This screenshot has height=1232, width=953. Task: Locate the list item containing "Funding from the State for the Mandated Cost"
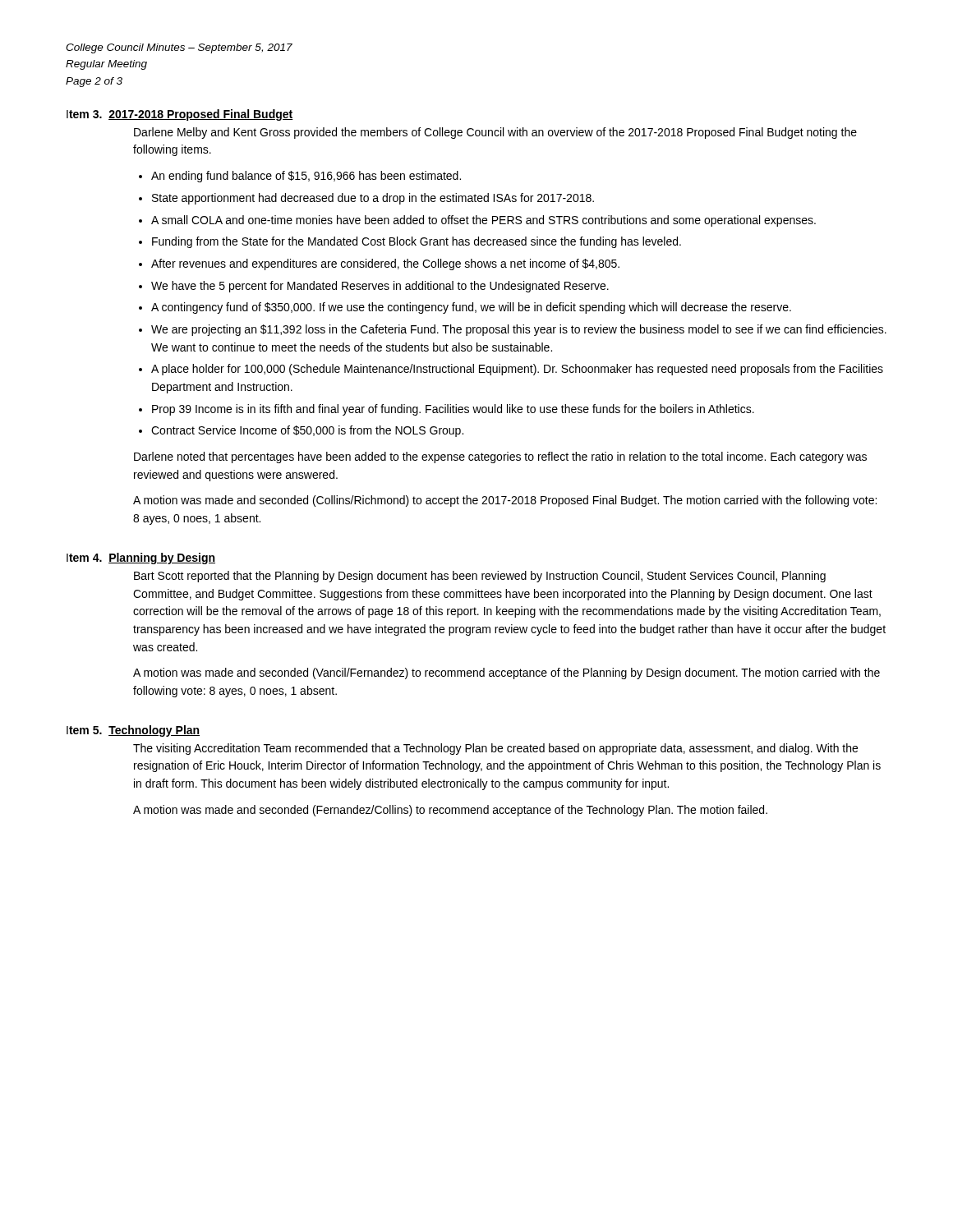point(417,242)
